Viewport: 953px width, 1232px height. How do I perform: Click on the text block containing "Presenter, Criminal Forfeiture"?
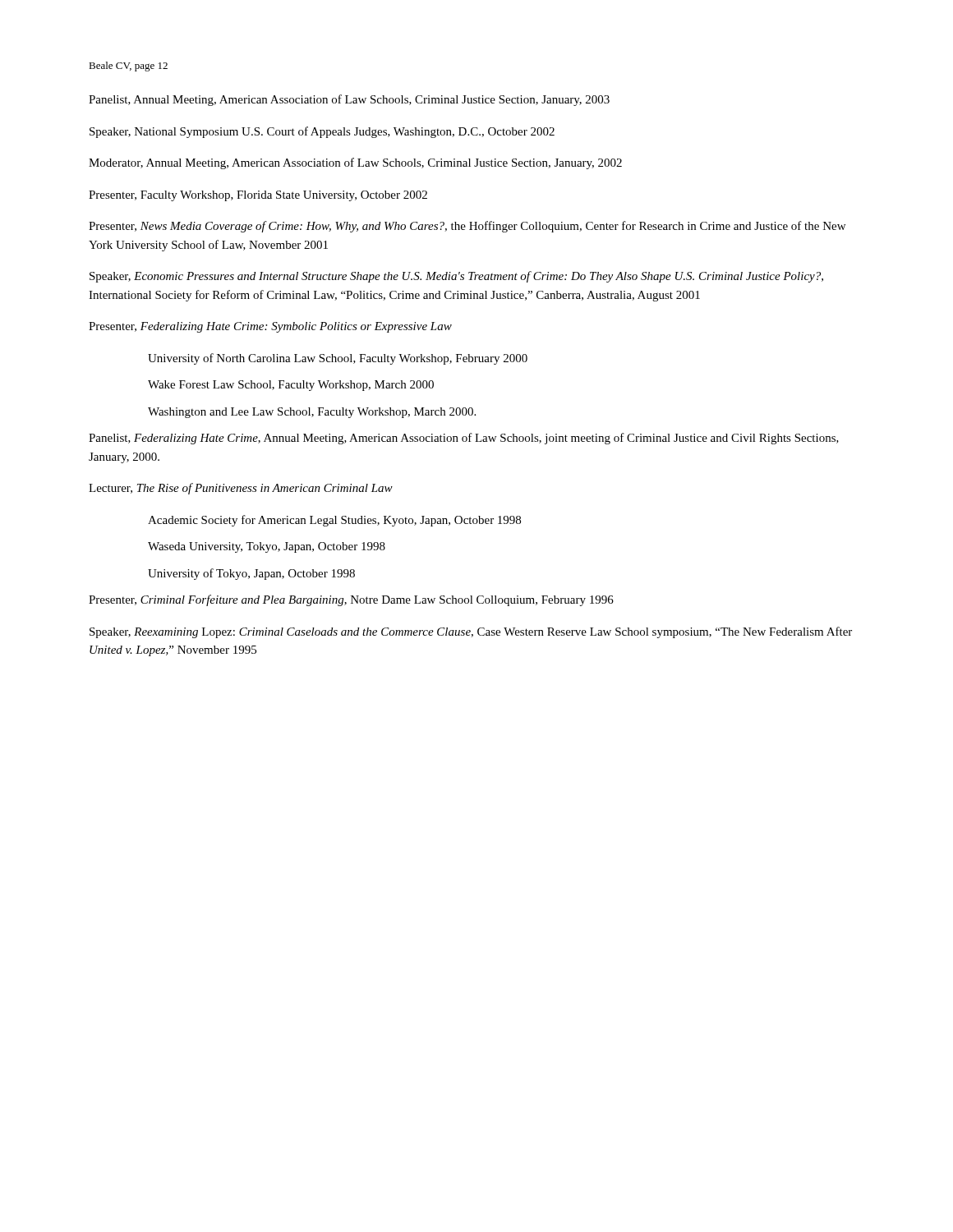tap(351, 600)
